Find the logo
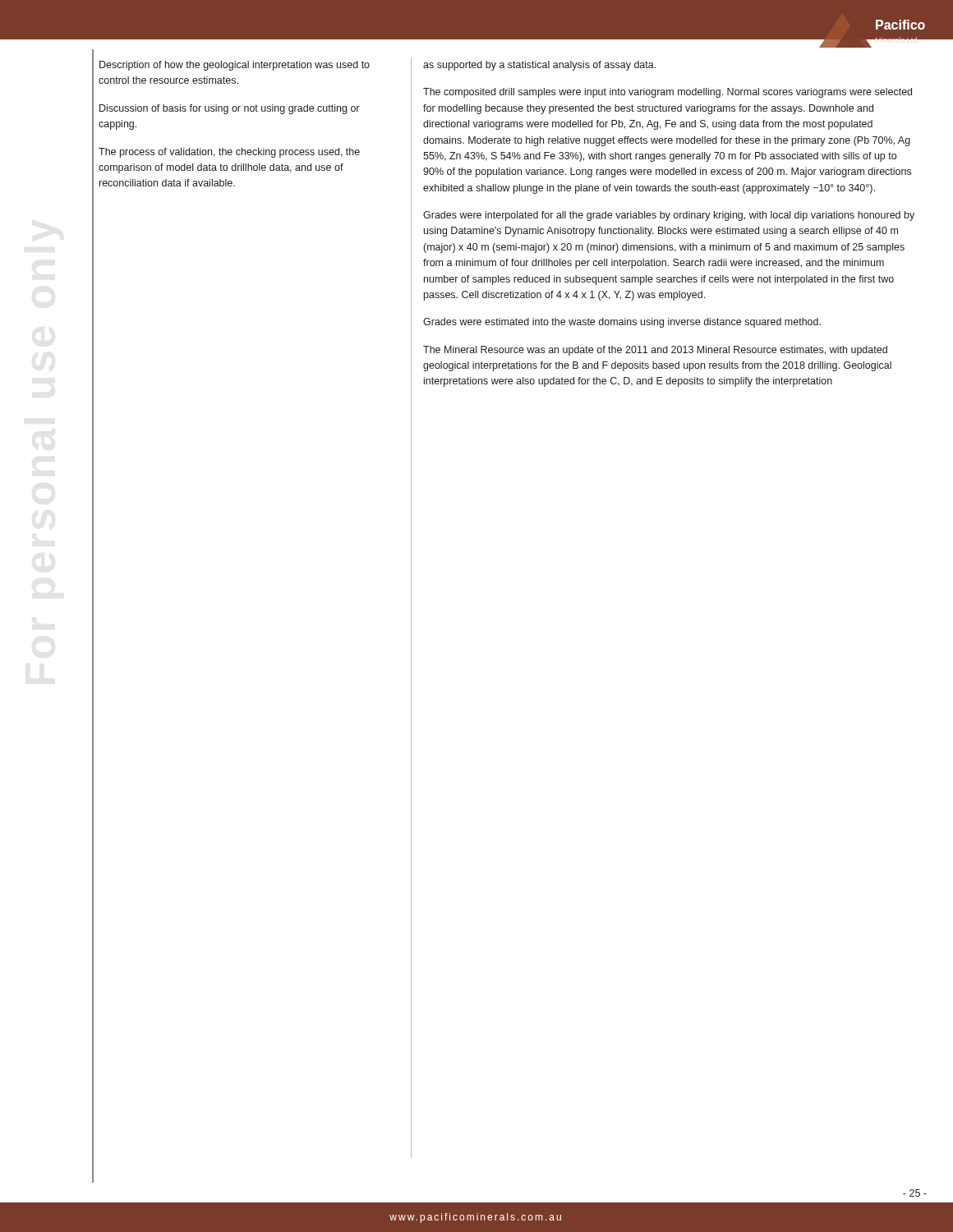The width and height of the screenshot is (953, 1232). coord(870,31)
